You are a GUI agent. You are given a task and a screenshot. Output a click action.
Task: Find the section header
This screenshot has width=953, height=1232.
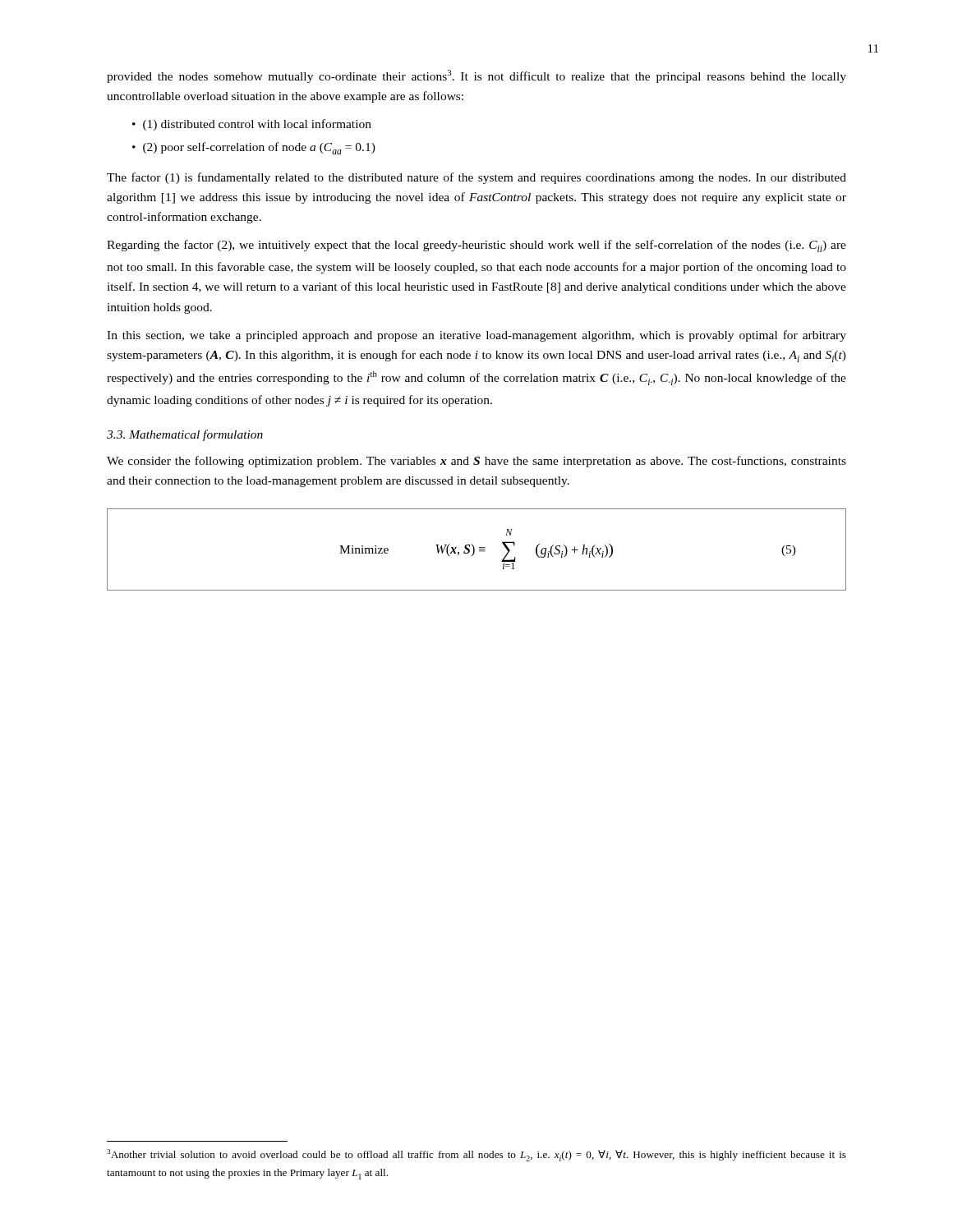pyautogui.click(x=476, y=434)
